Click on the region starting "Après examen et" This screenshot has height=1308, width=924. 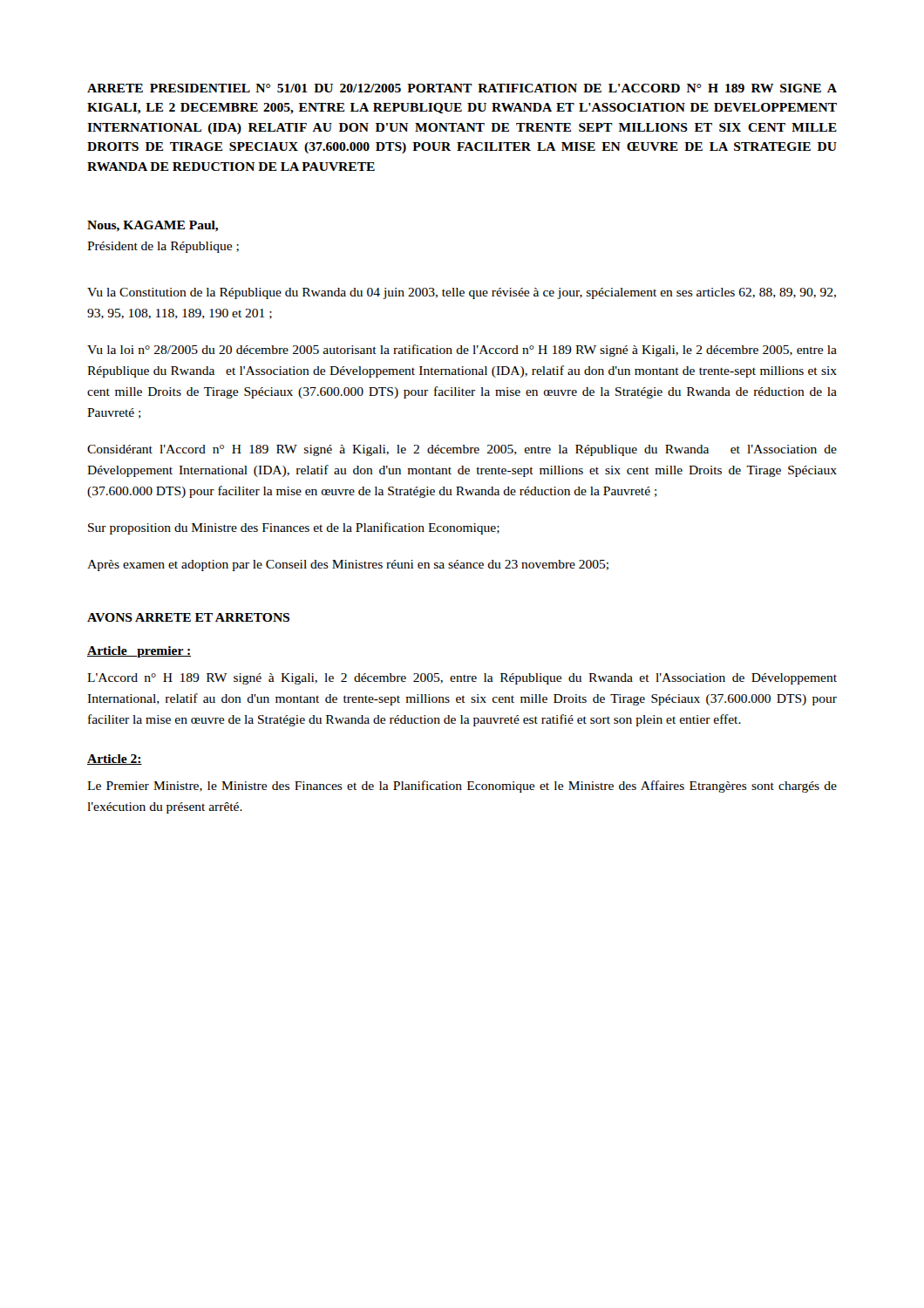(348, 564)
